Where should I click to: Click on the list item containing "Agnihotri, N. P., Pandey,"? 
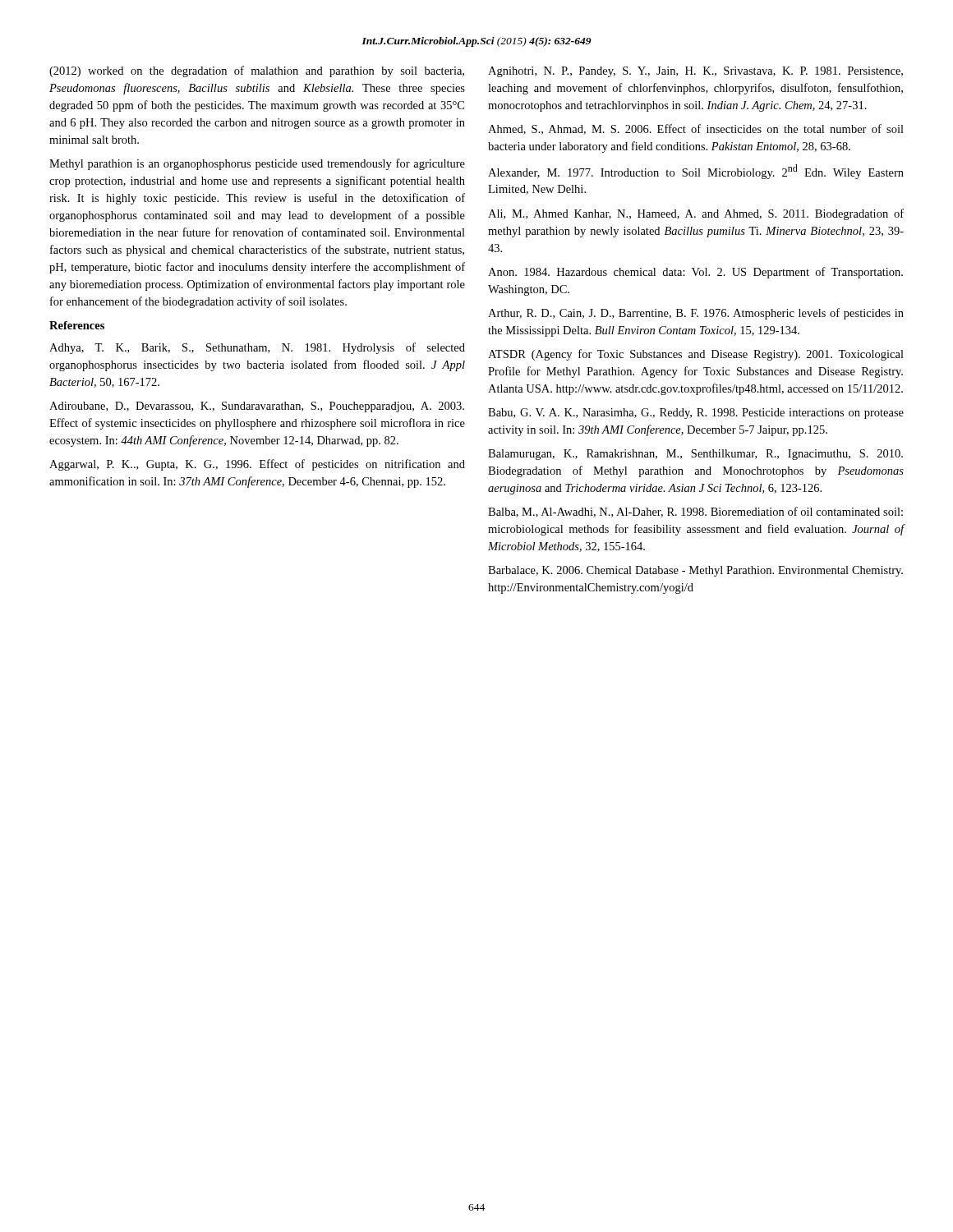tap(696, 88)
